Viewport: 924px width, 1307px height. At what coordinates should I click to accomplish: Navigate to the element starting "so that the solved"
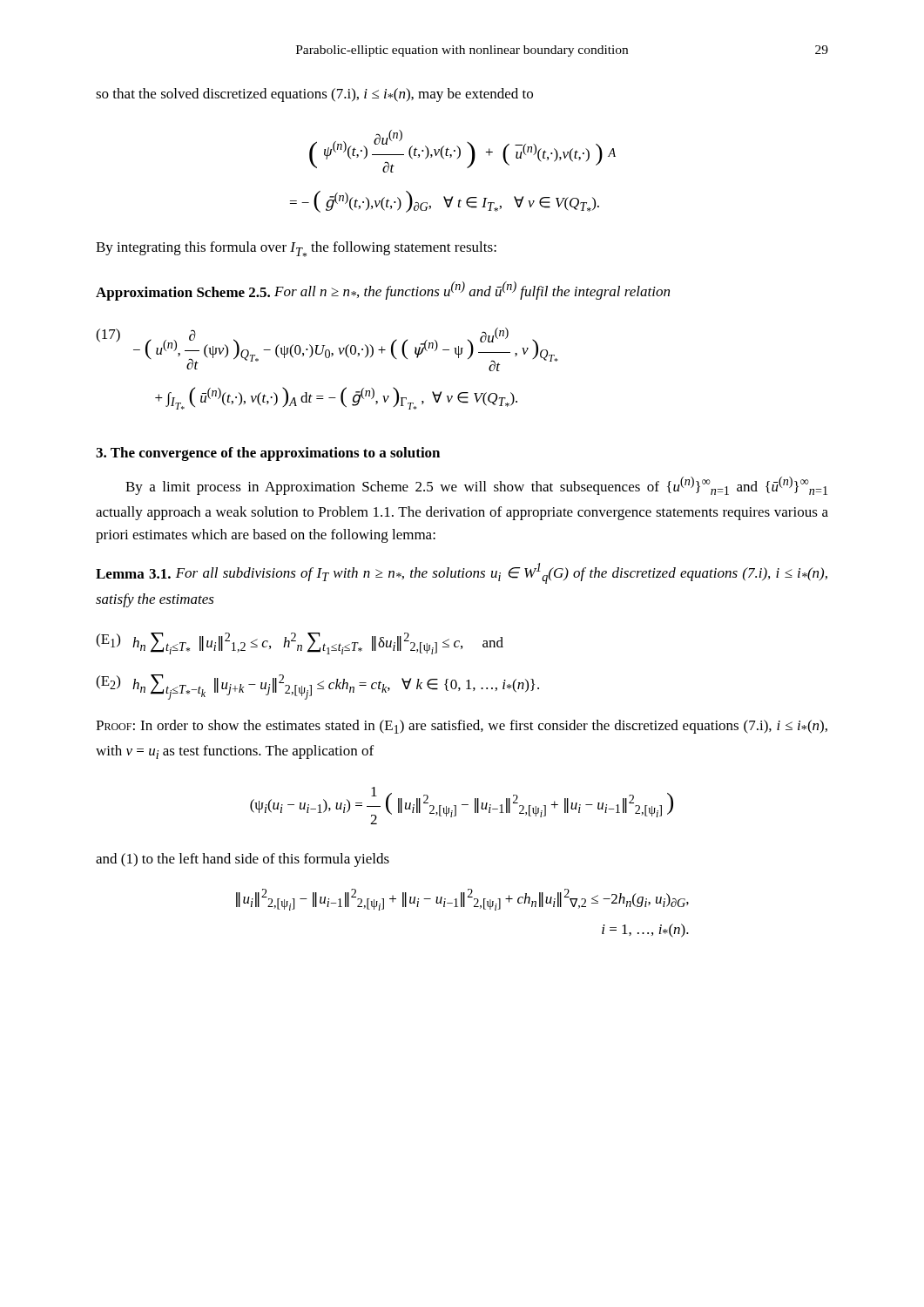pos(315,95)
